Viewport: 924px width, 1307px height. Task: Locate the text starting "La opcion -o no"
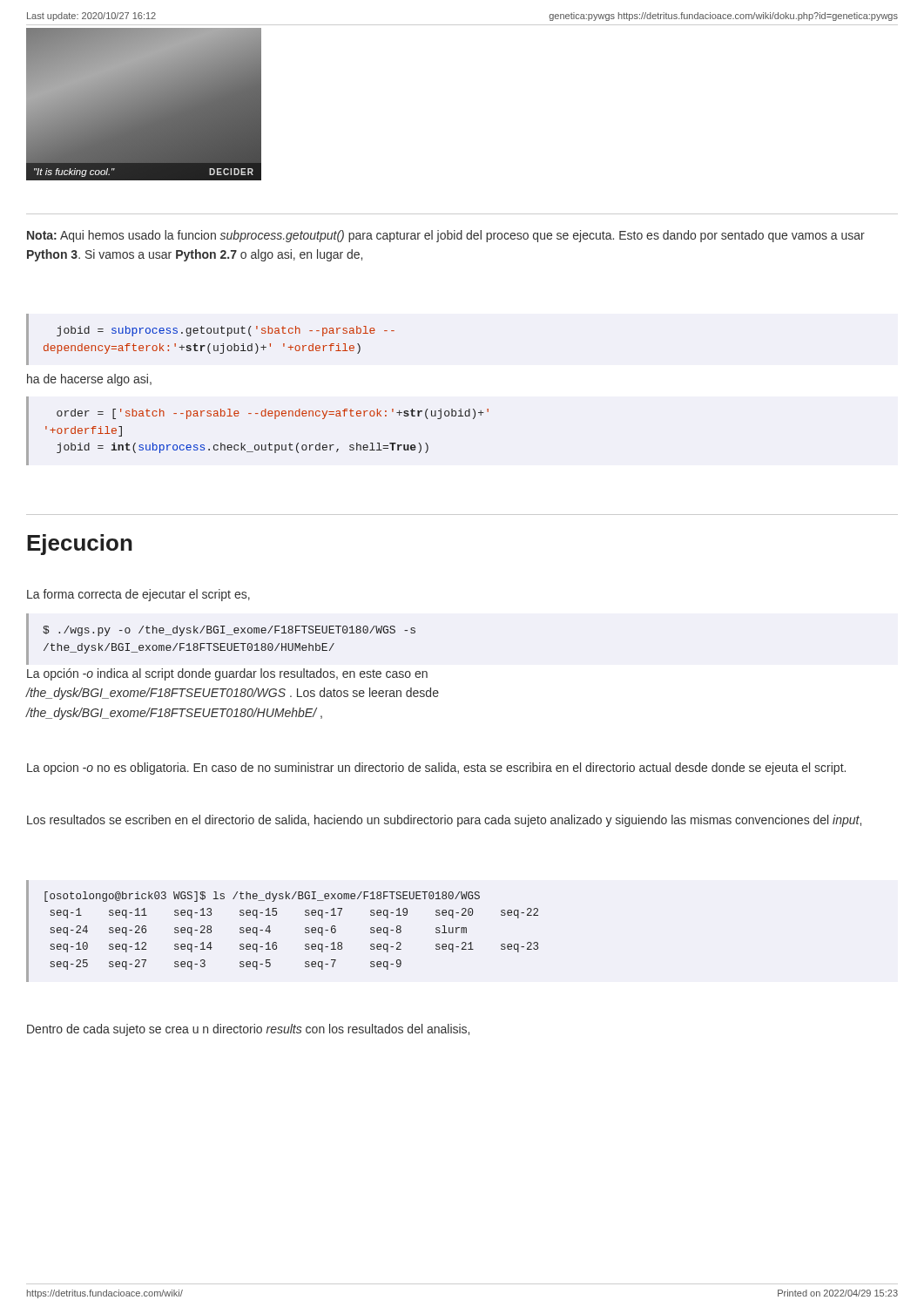[x=436, y=768]
